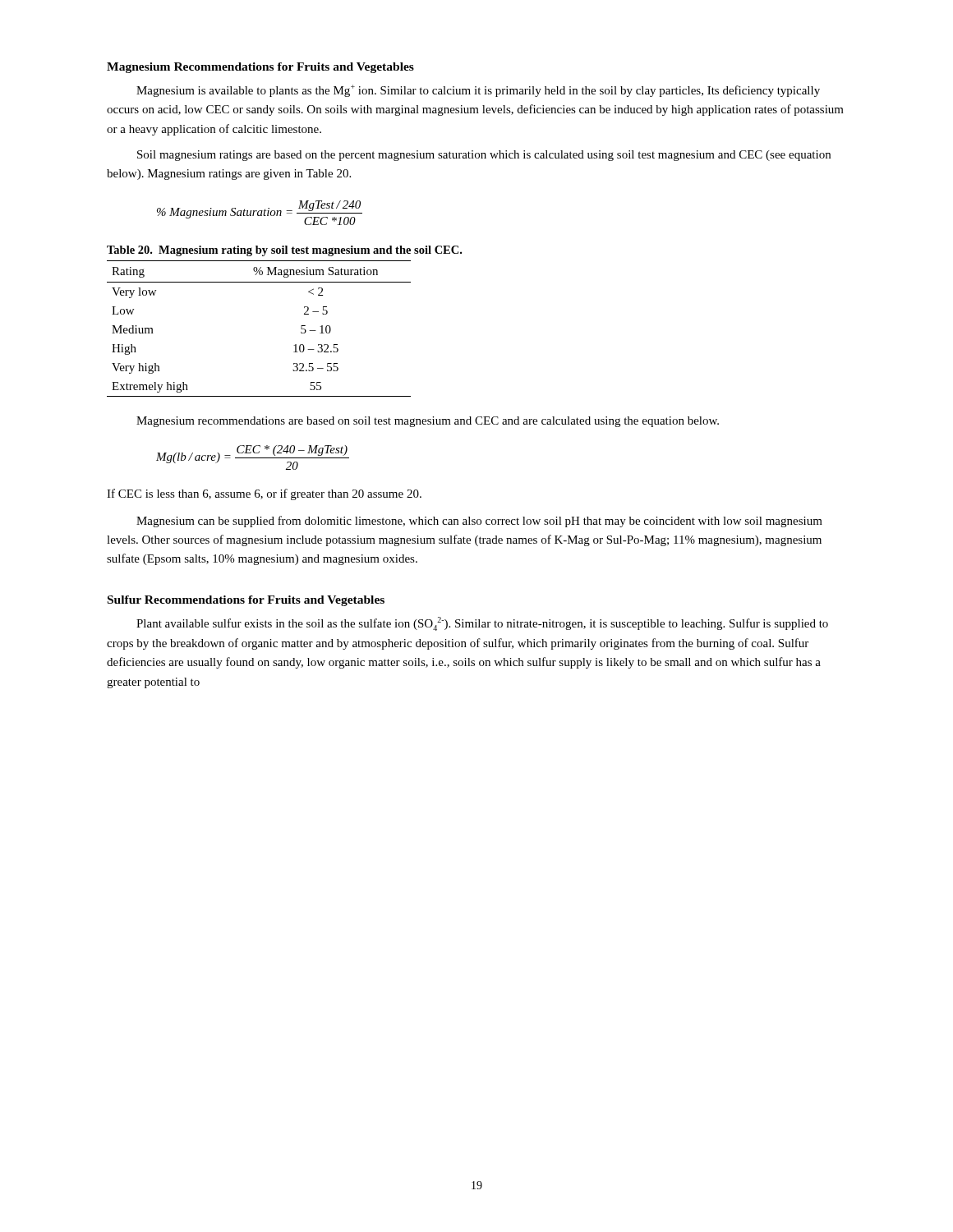The image size is (953, 1232).
Task: Find the passage starting "% Magnesium Saturation = MgTest /"
Action: click(x=259, y=213)
